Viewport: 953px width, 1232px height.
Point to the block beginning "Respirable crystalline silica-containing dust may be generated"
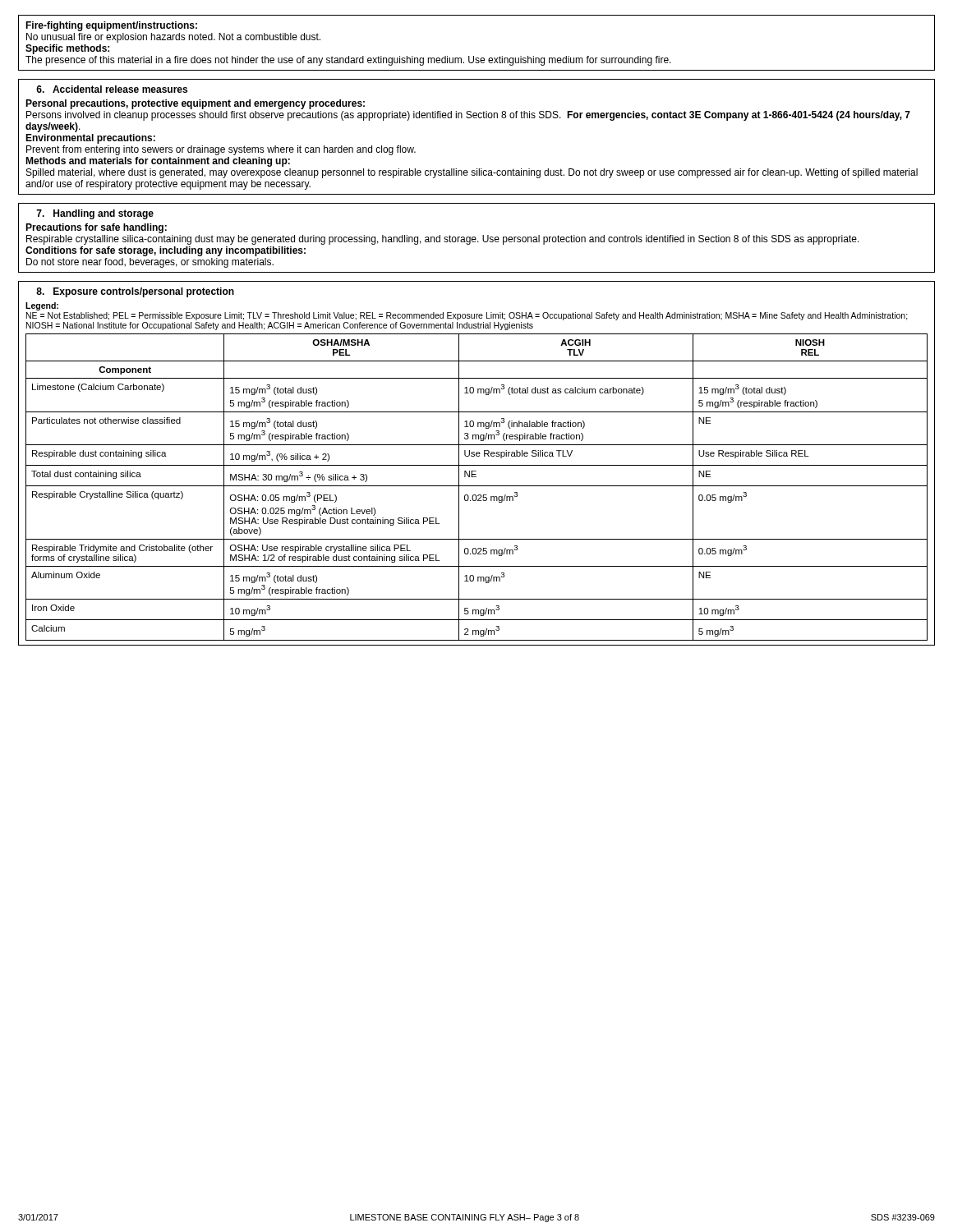tap(443, 239)
